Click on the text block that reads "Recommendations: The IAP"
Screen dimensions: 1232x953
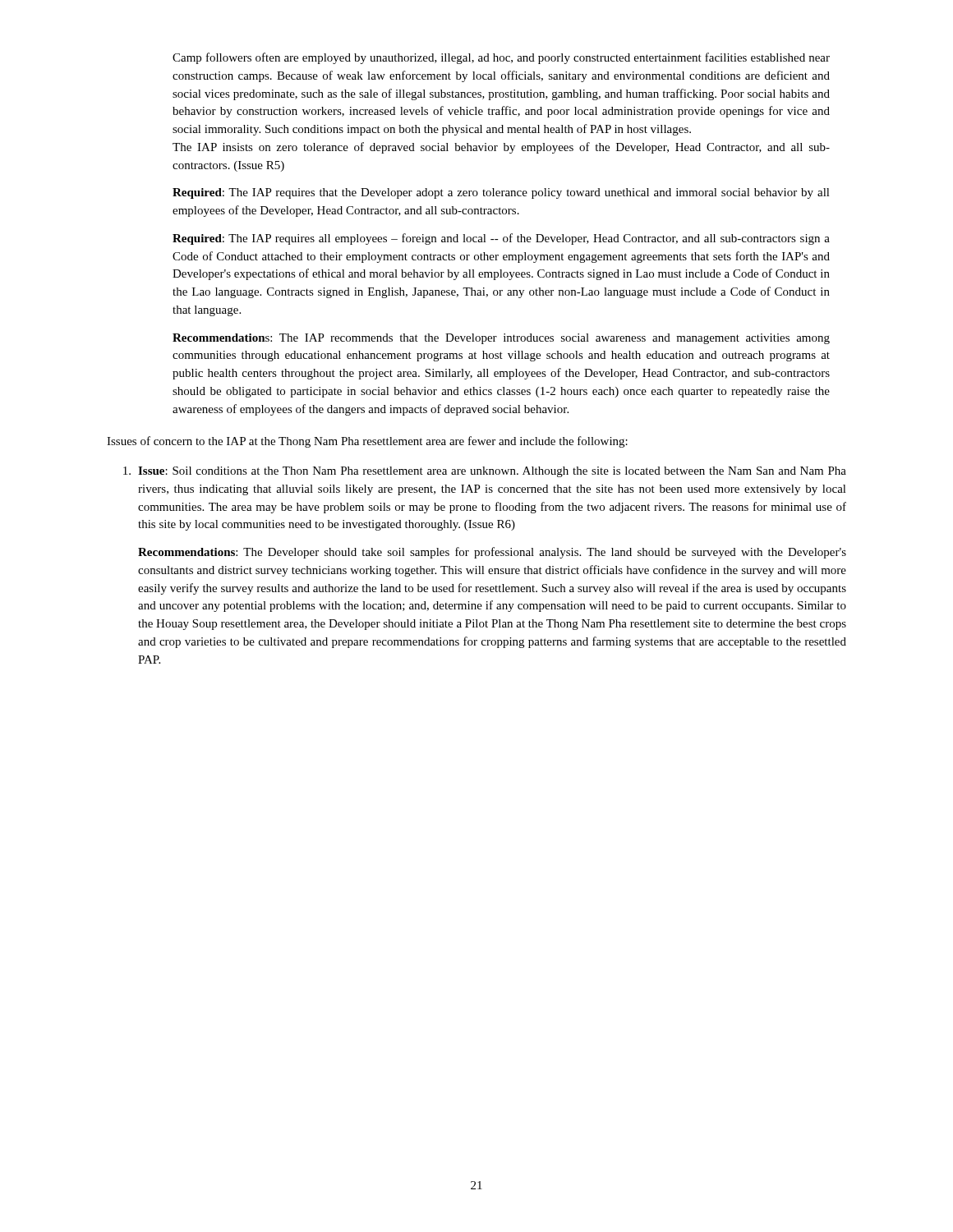pos(501,374)
